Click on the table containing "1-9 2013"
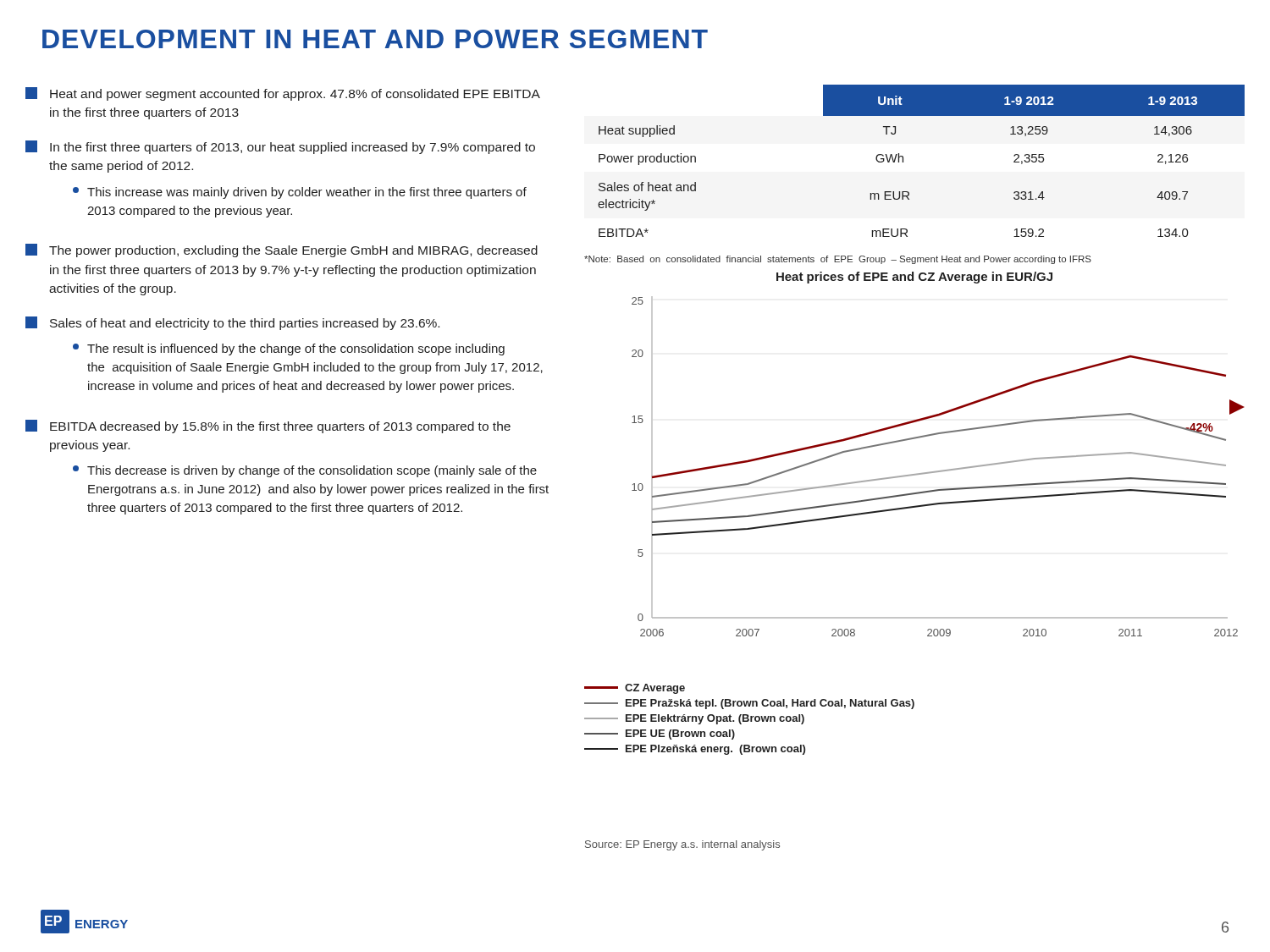The image size is (1270, 952). [914, 165]
